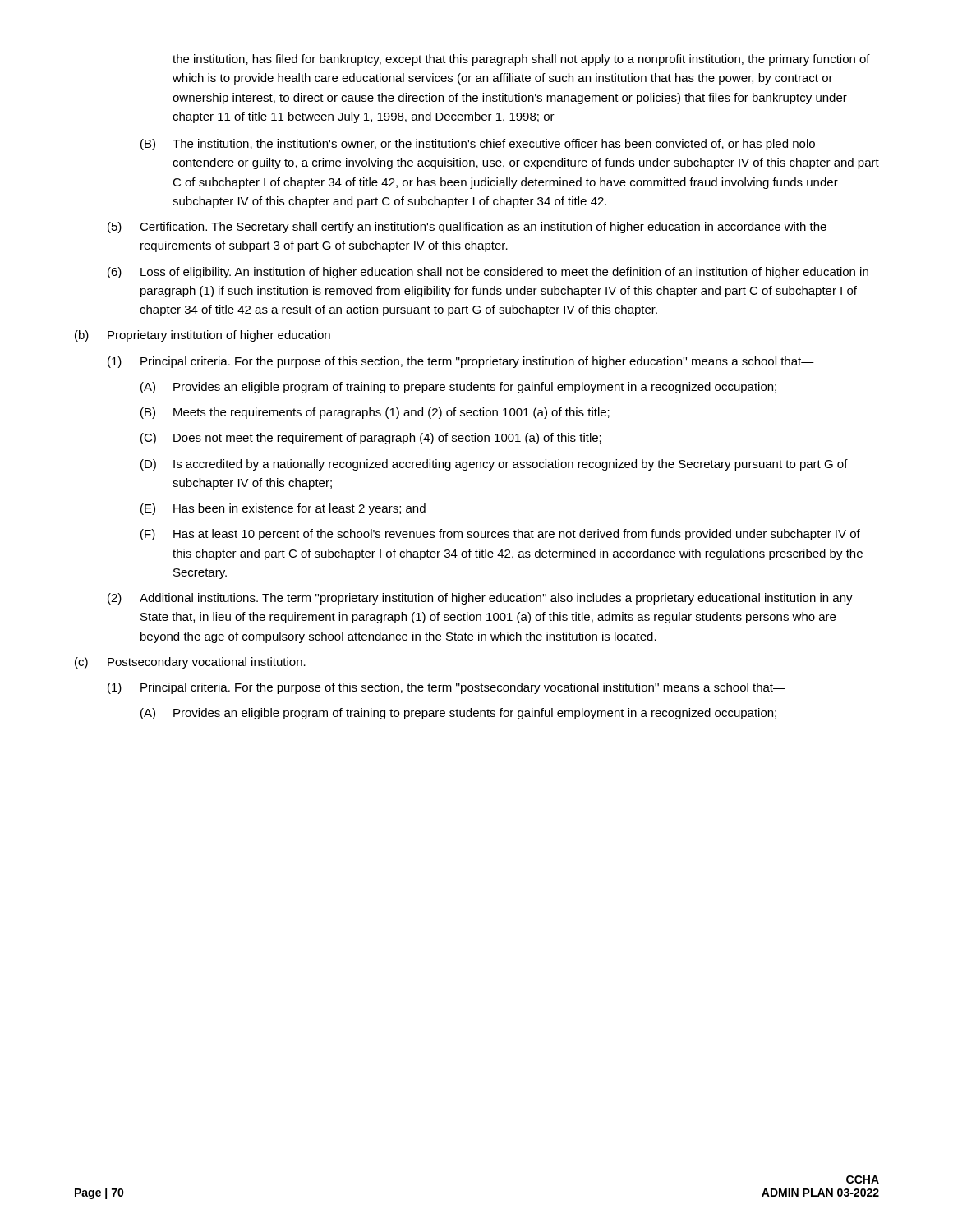953x1232 pixels.
Task: Click on the list item that reads "(5) Certification. The Secretary shall certify an"
Action: coord(493,236)
